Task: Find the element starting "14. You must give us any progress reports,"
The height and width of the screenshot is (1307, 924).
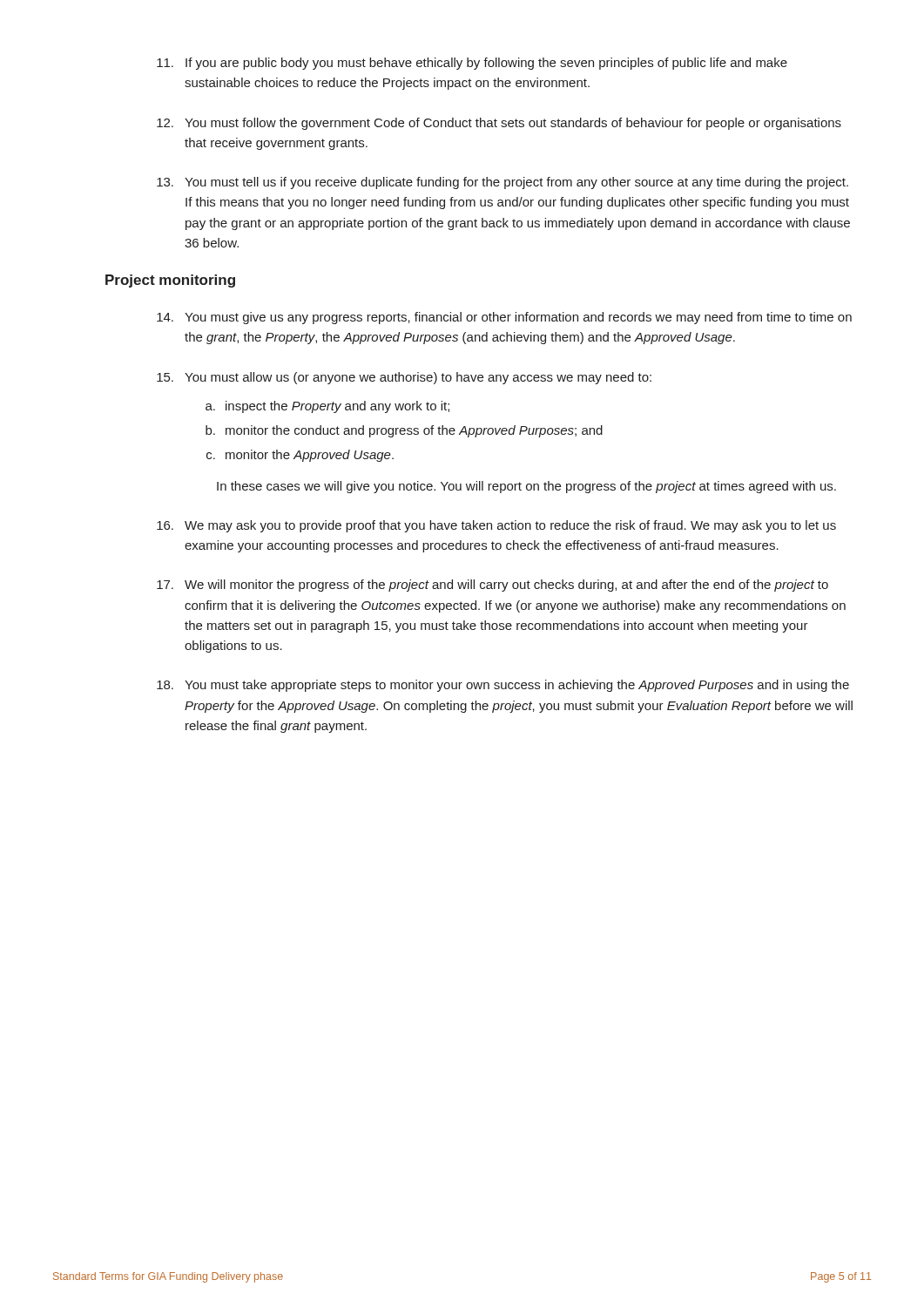Action: coord(479,327)
